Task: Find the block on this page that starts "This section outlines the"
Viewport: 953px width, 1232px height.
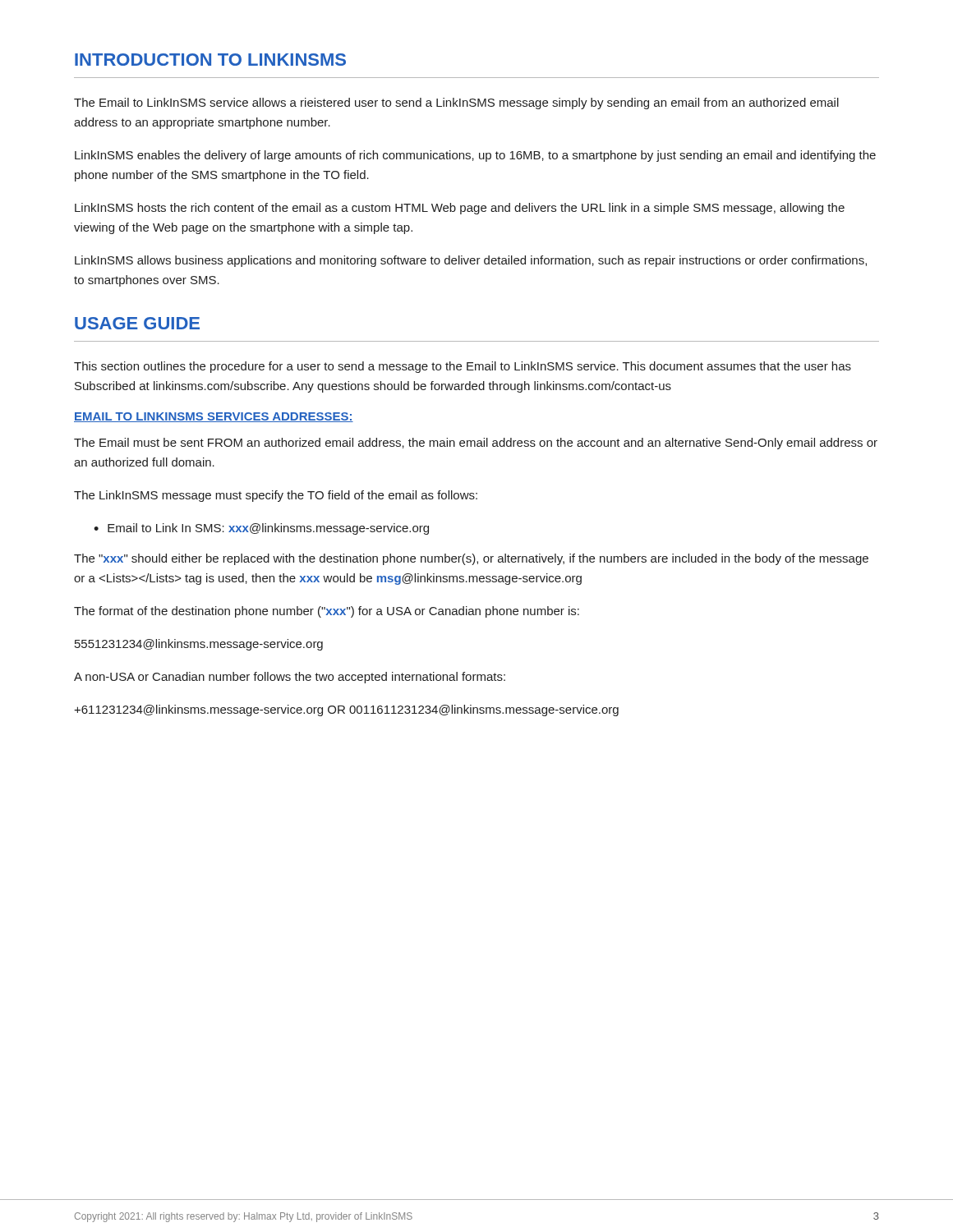Action: [x=463, y=376]
